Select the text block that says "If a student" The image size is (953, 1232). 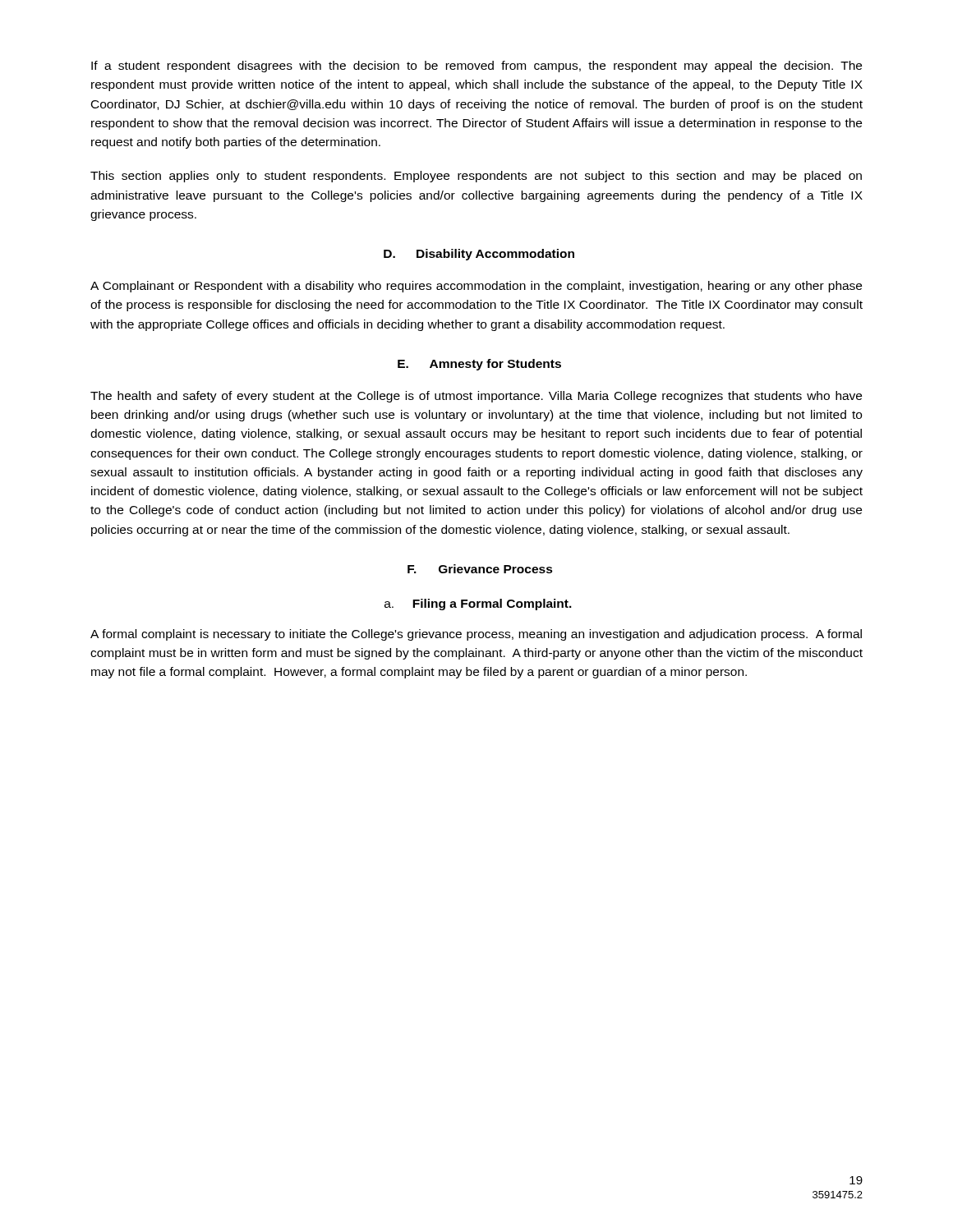pyautogui.click(x=476, y=103)
